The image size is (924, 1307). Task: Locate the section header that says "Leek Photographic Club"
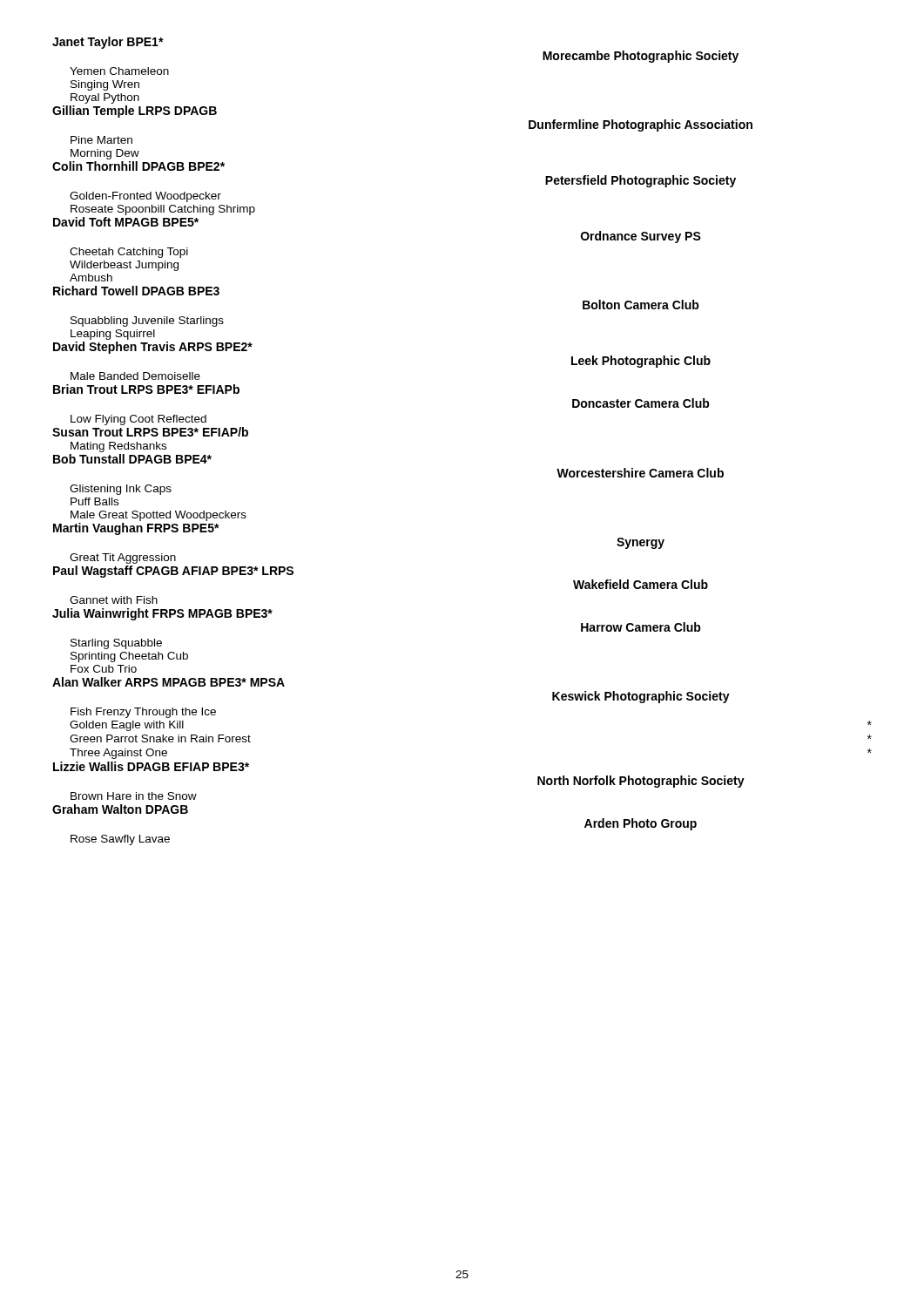[641, 361]
